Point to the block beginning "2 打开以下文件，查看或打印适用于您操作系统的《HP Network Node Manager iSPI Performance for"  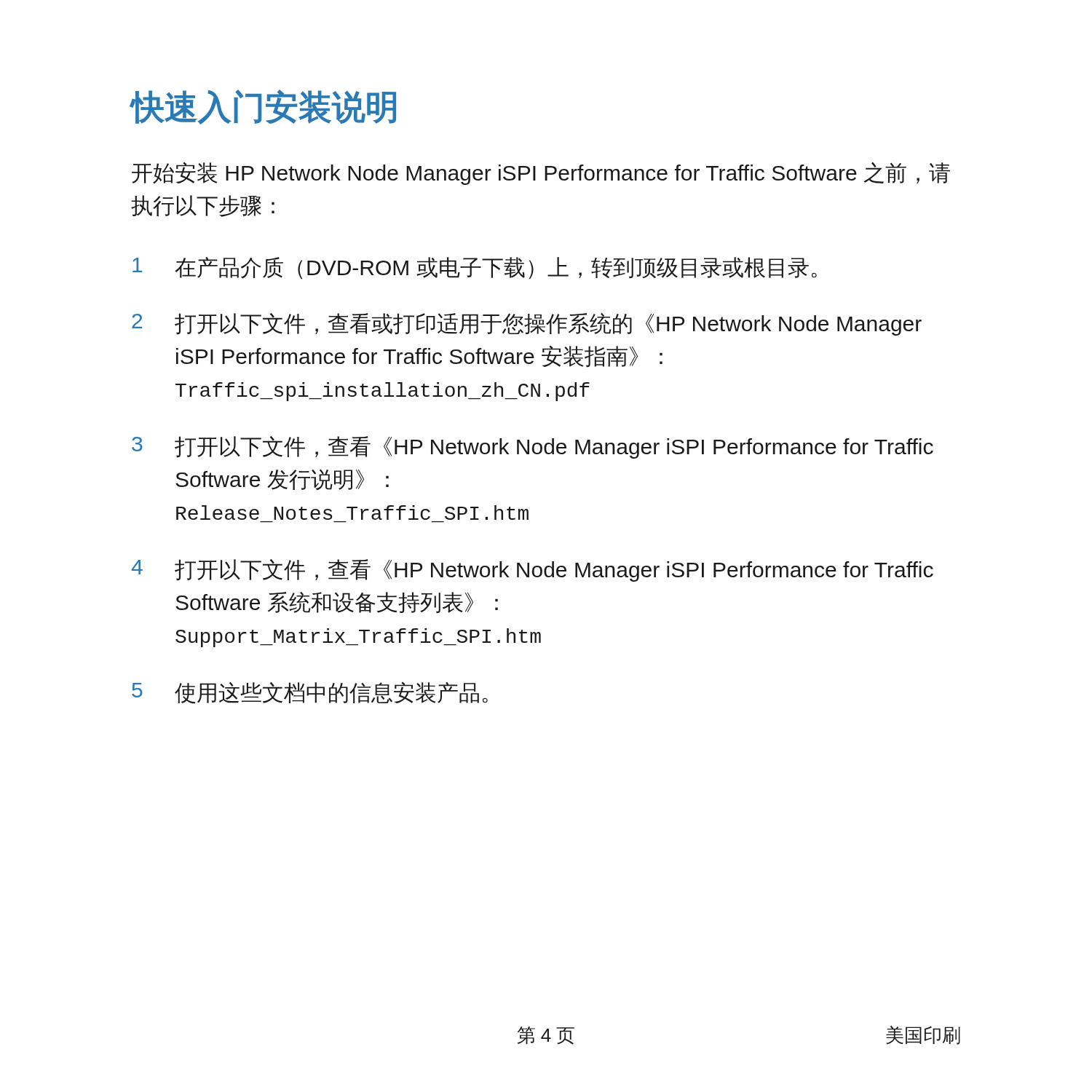pyautogui.click(x=546, y=357)
